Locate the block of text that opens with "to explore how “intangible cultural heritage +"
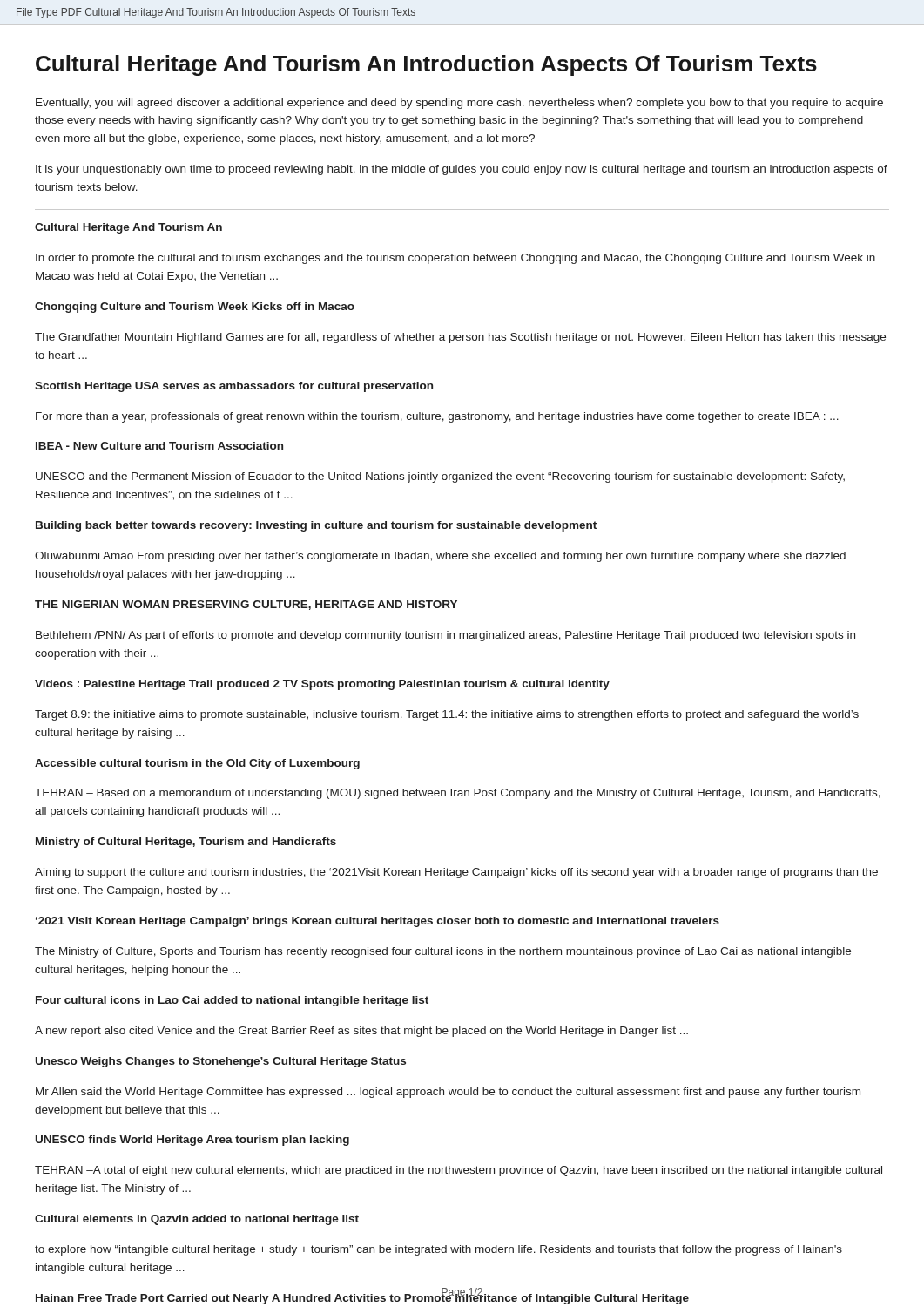The width and height of the screenshot is (924, 1307). coord(462,1259)
